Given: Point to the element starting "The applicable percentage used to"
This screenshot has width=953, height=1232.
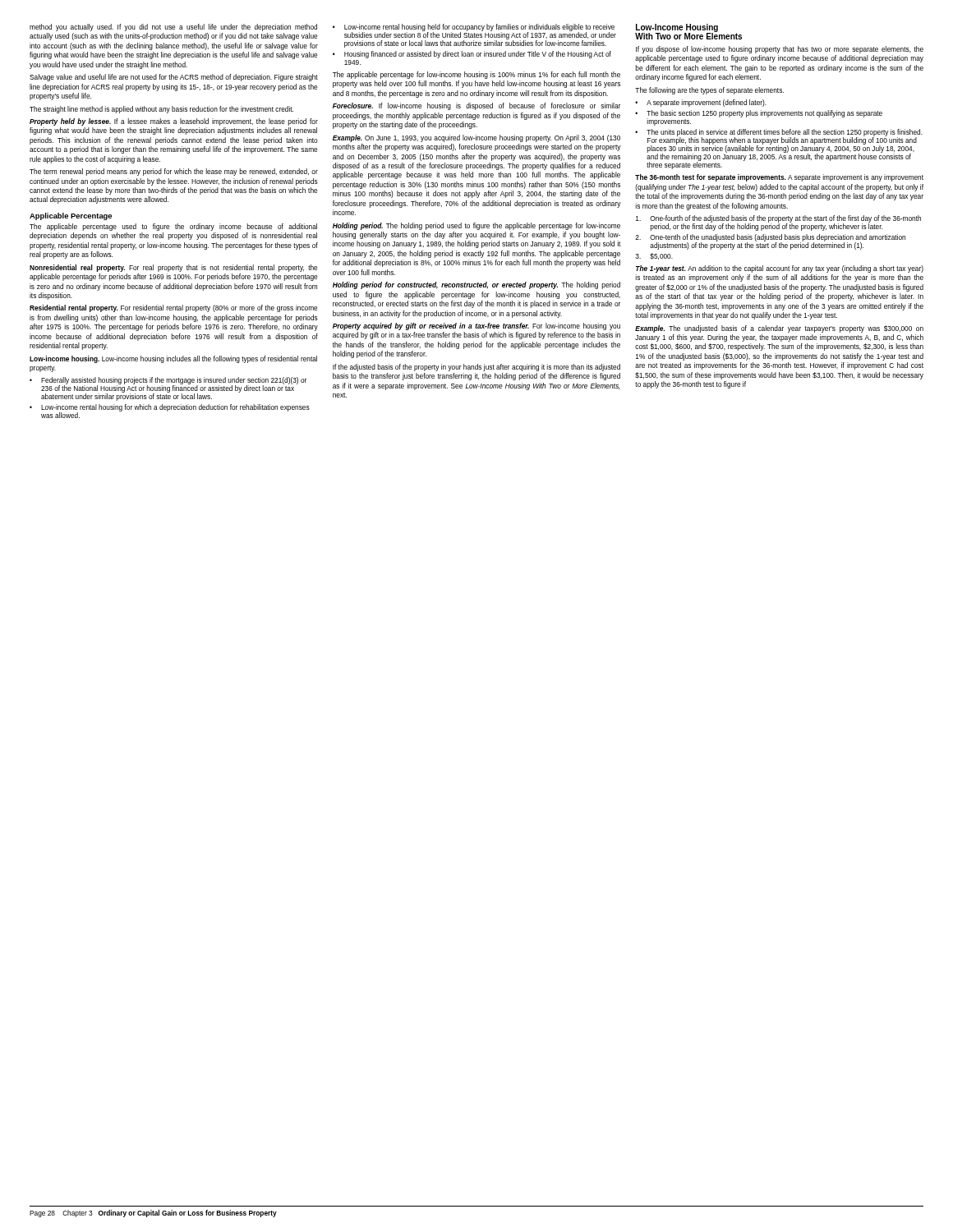Looking at the screenshot, I should (174, 241).
